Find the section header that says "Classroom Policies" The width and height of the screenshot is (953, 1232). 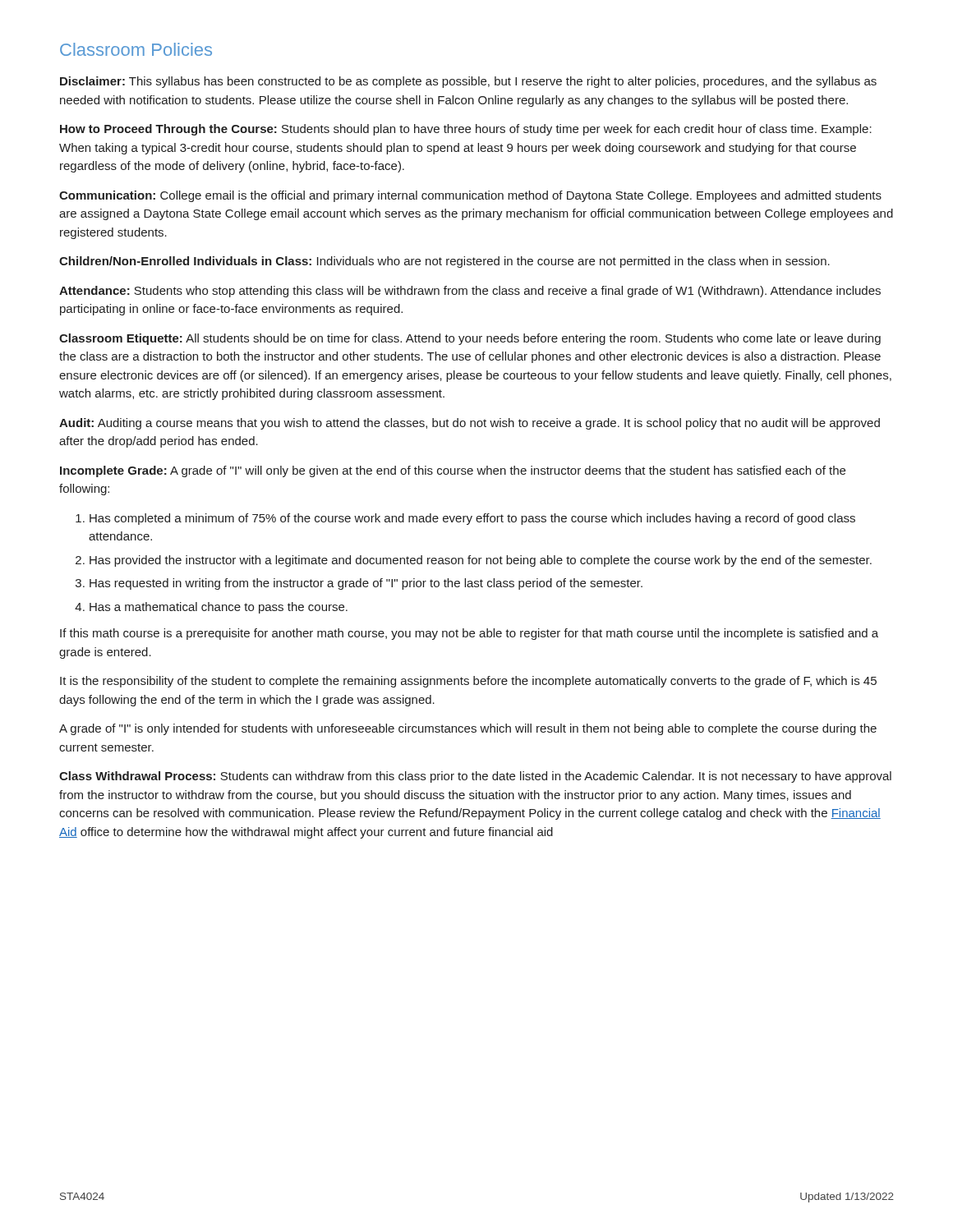click(136, 49)
